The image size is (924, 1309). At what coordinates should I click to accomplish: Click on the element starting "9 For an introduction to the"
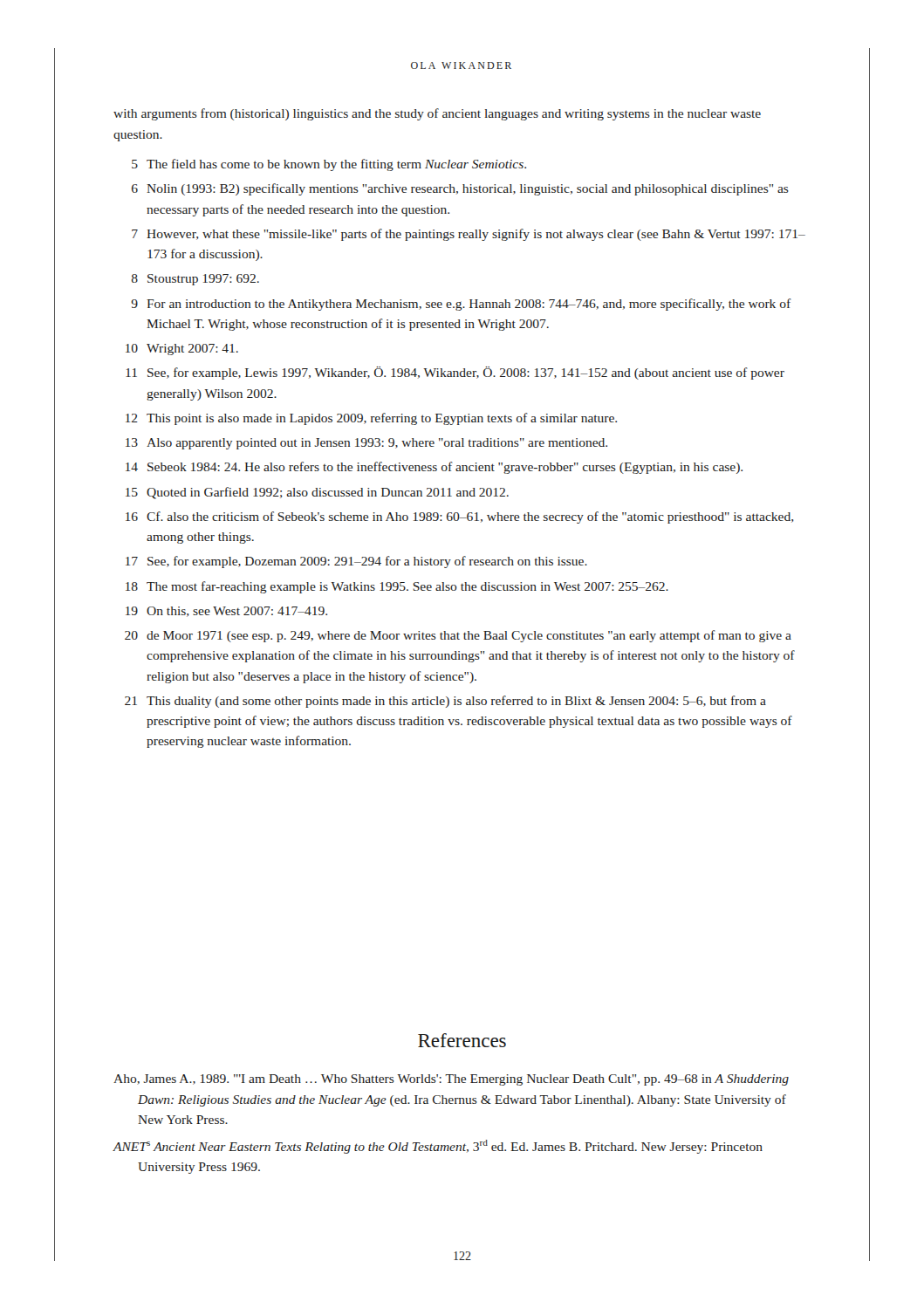462,313
